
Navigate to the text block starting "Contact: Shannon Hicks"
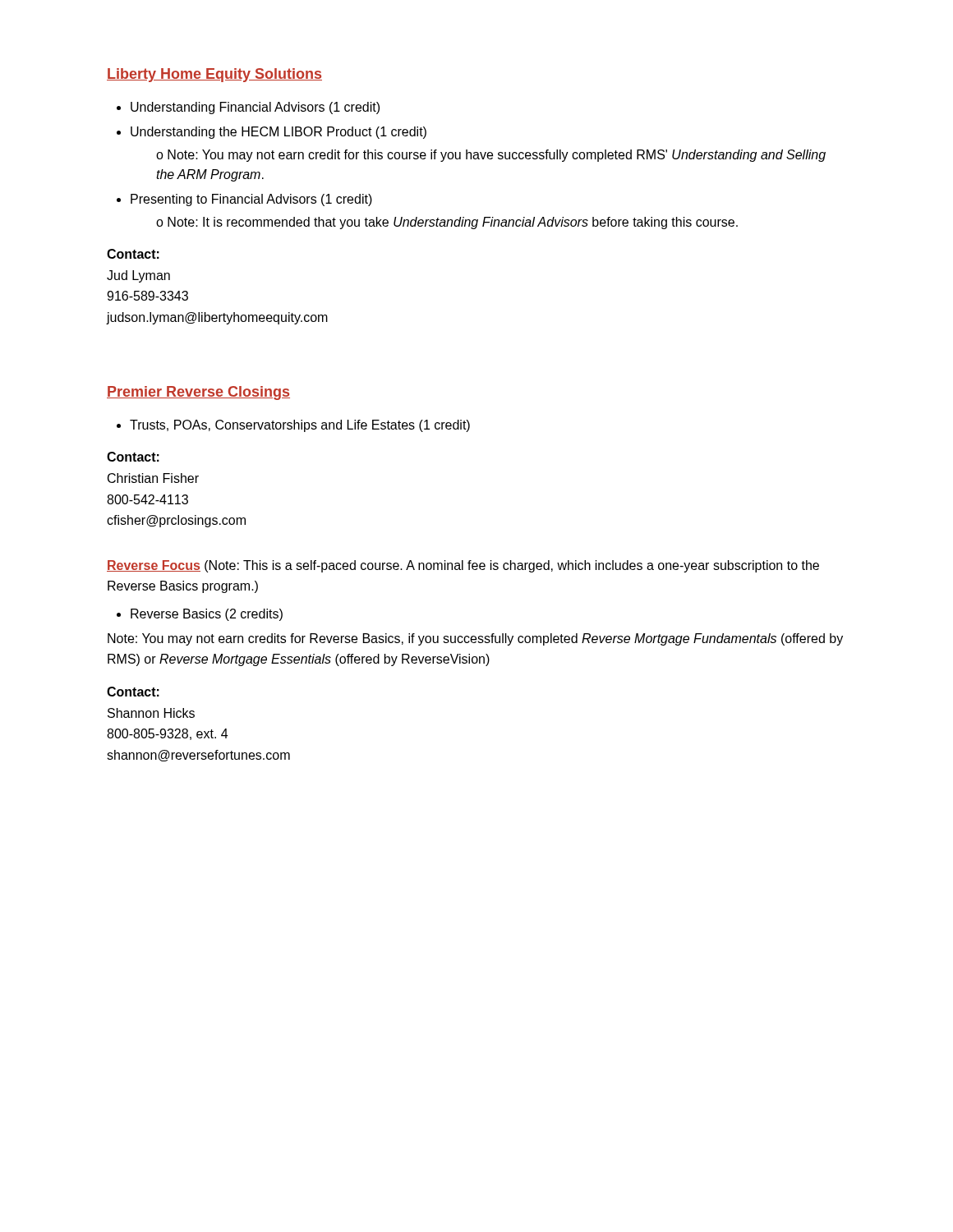pos(199,723)
